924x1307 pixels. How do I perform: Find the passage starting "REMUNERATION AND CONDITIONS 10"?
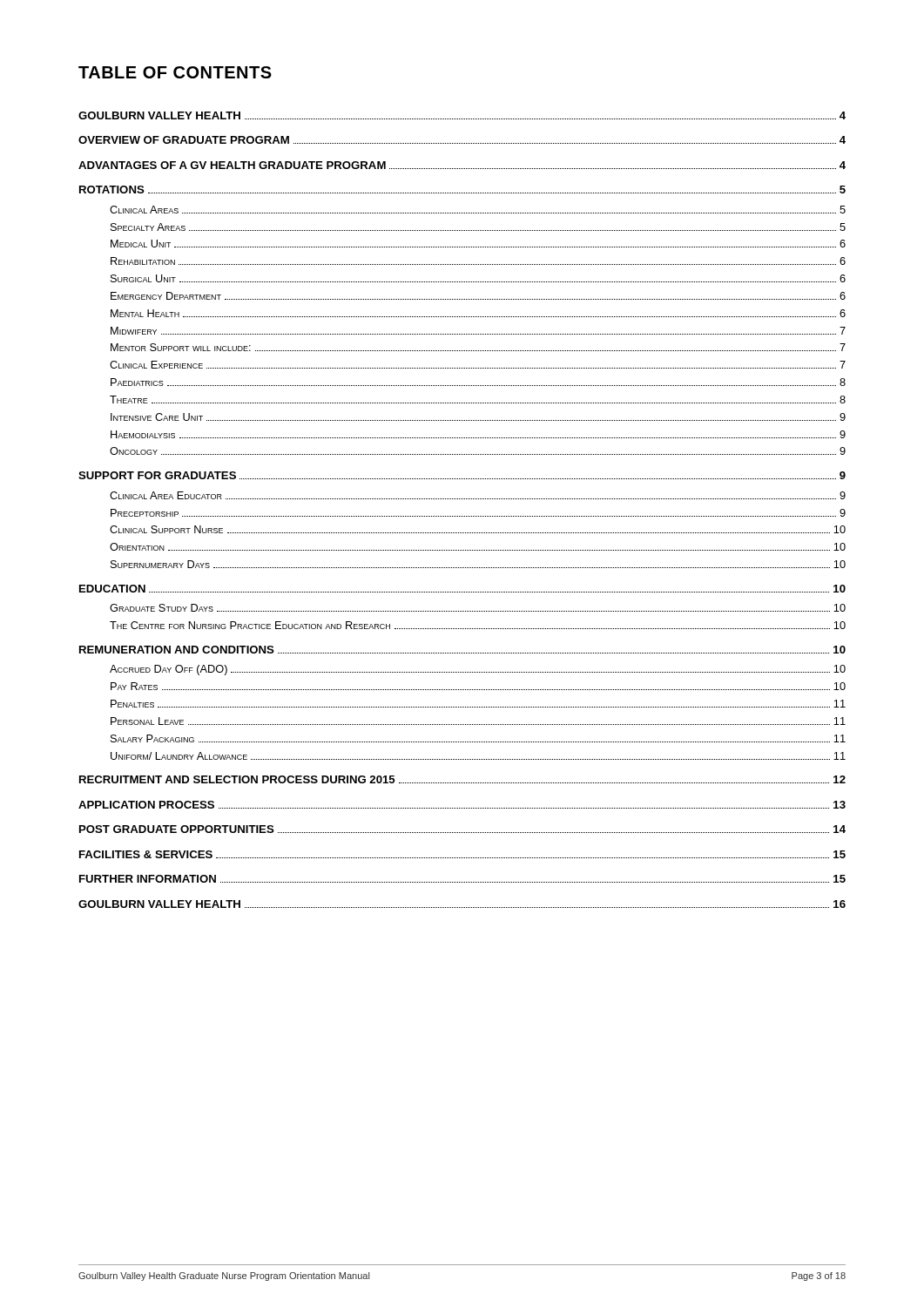click(x=462, y=650)
